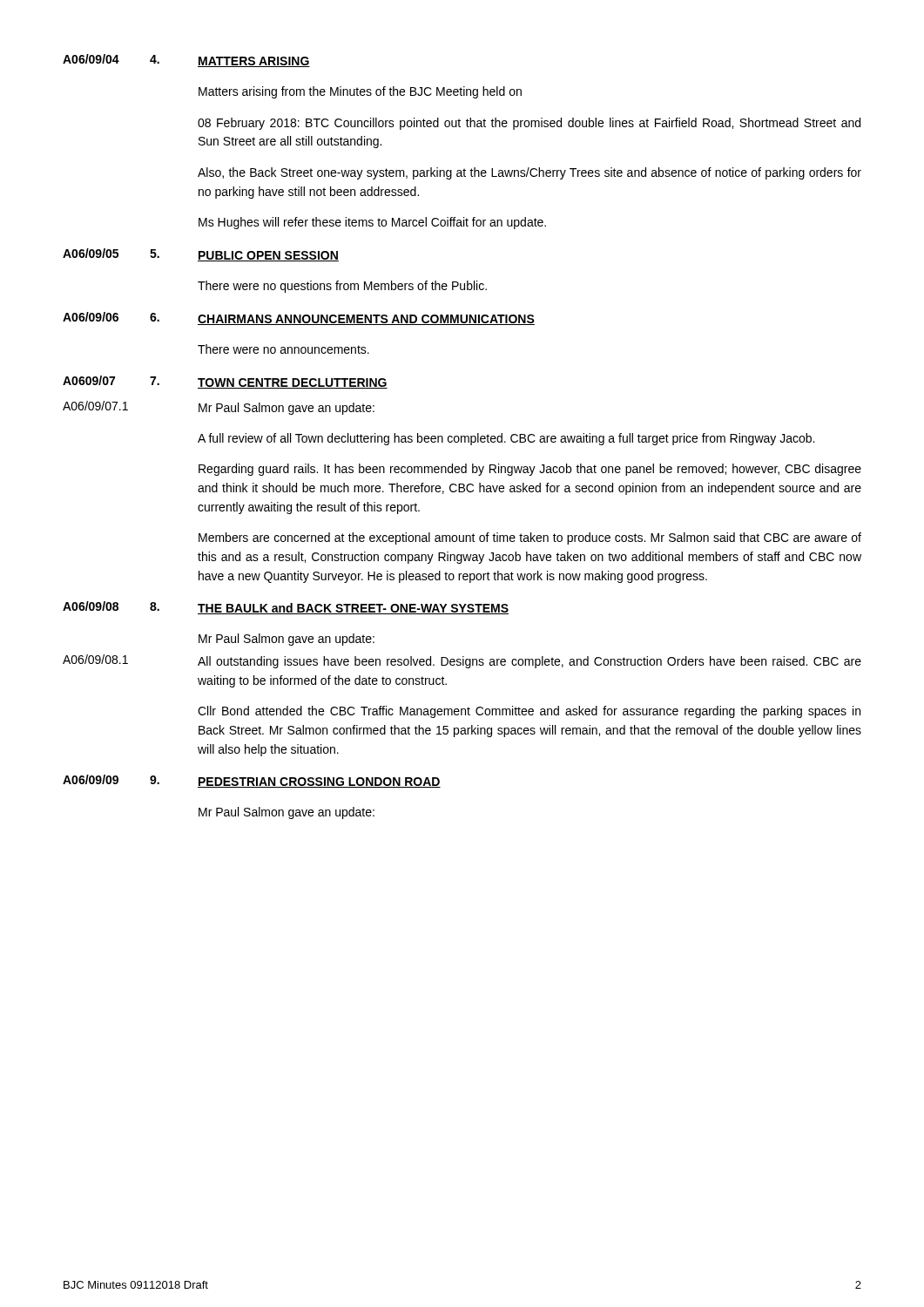Point to the section header beginning "A06/09/08 8. THE BAULK and"

(462, 609)
